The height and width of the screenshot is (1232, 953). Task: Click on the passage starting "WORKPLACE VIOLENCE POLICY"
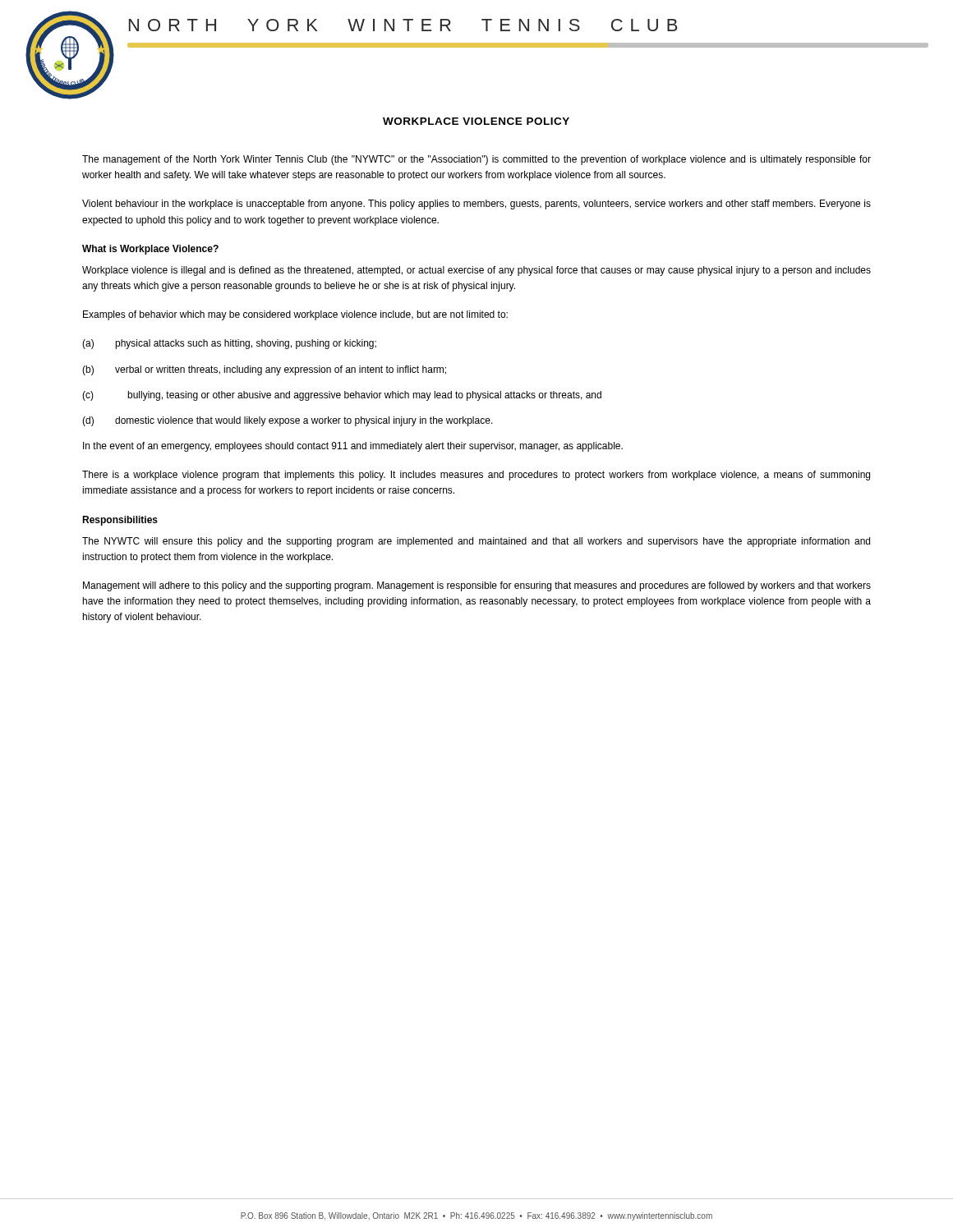[x=476, y=121]
